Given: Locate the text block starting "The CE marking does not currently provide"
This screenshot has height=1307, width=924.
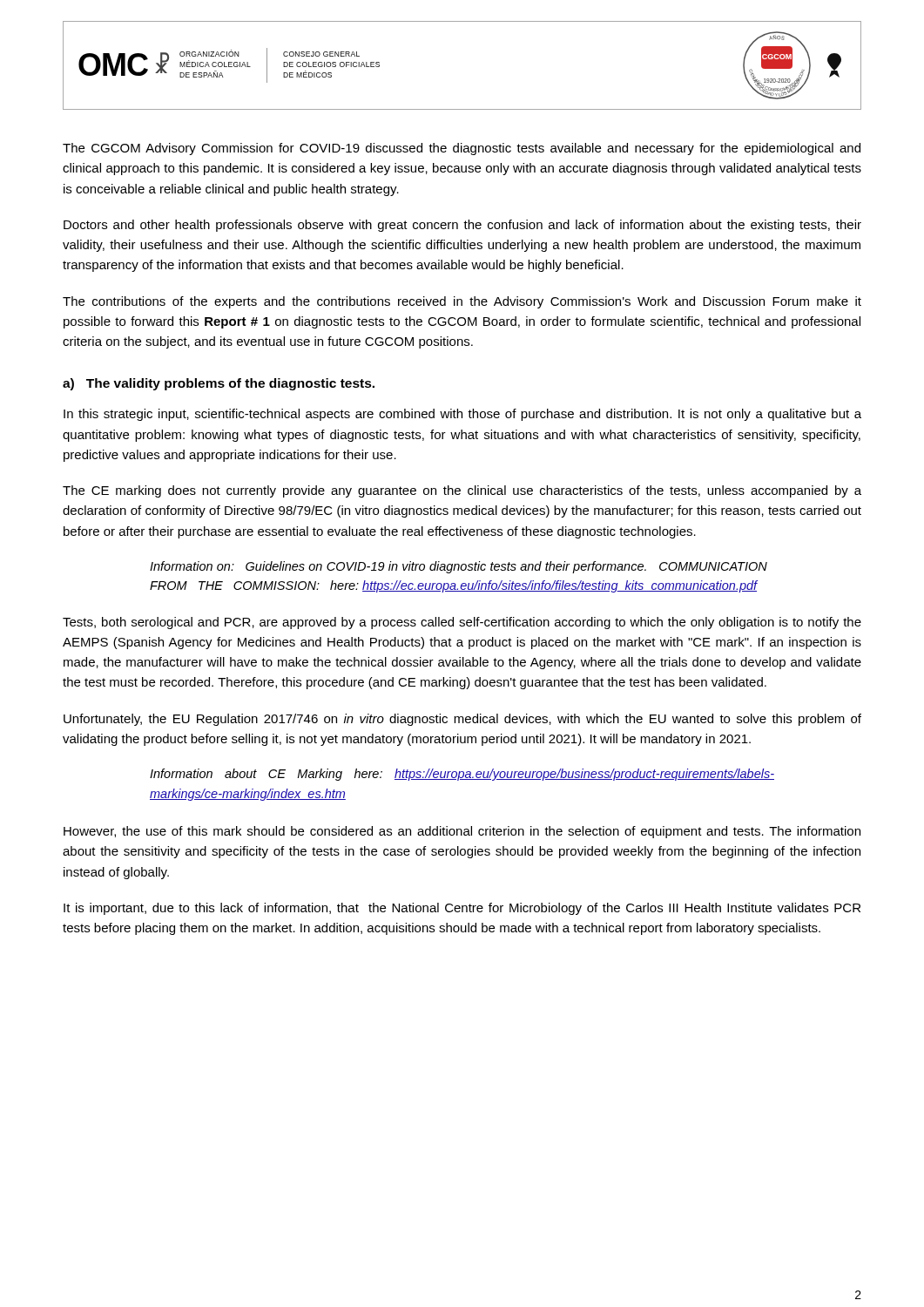Looking at the screenshot, I should click(462, 510).
